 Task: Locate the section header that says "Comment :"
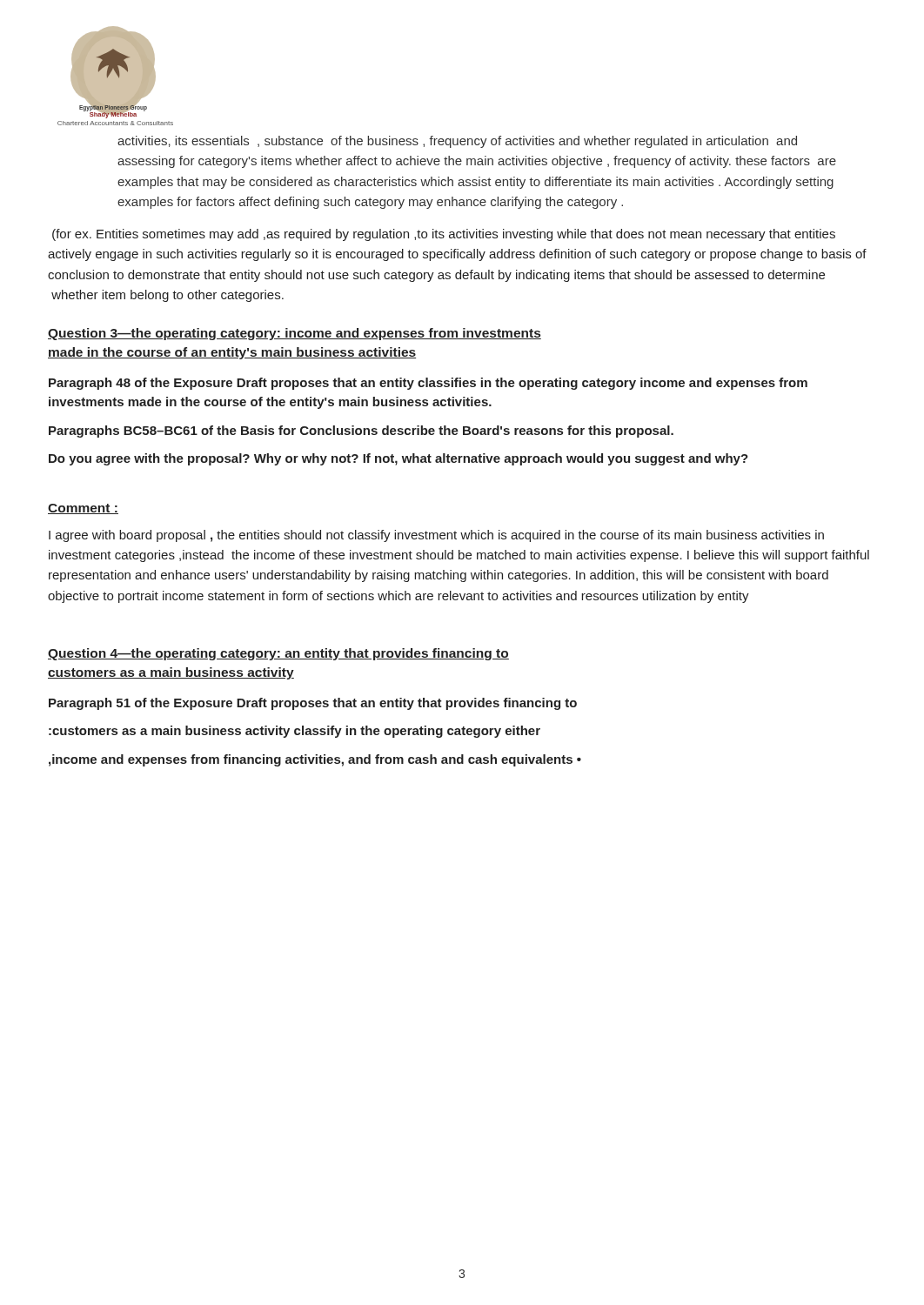click(83, 508)
